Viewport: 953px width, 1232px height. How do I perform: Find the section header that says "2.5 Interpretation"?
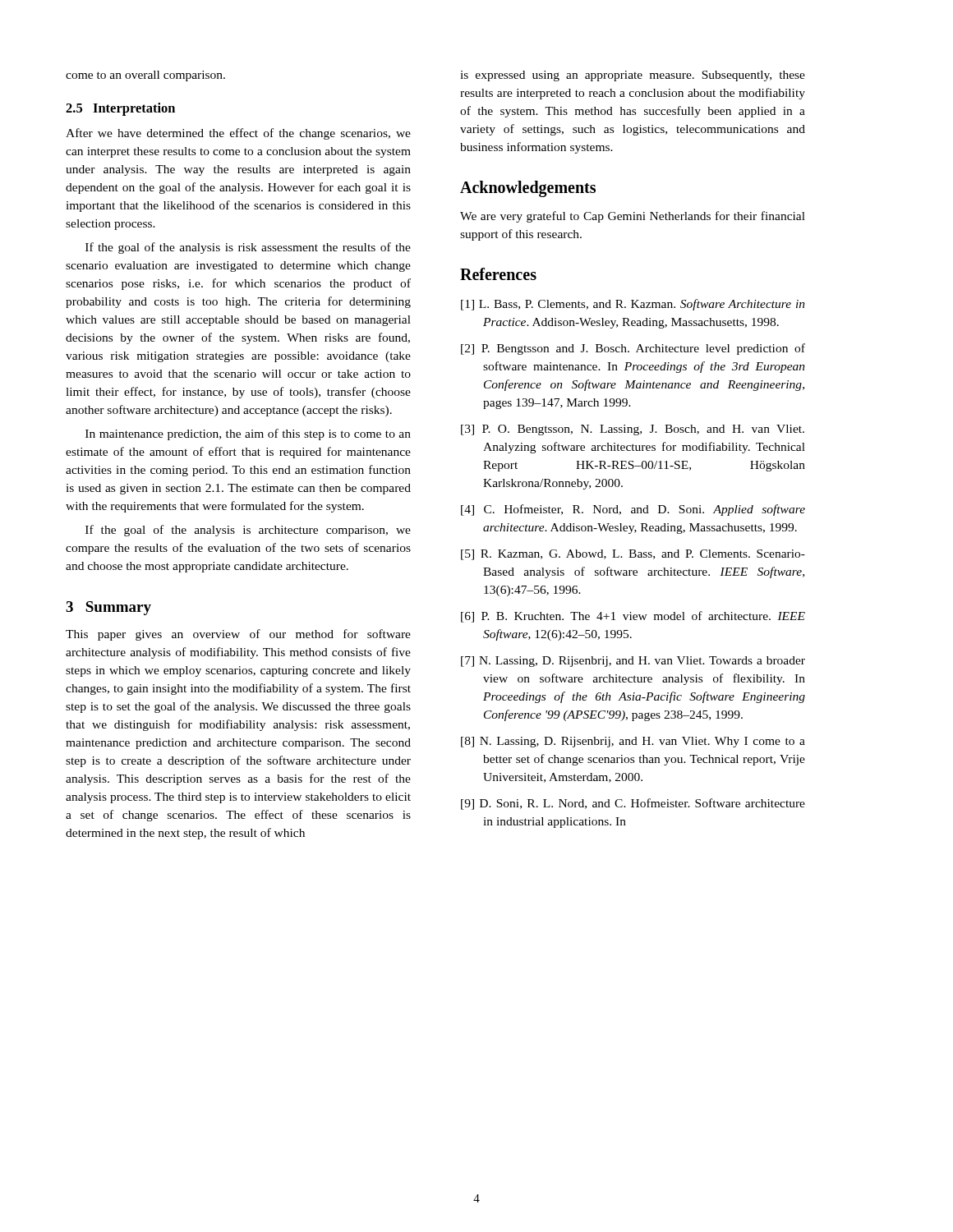tap(121, 108)
